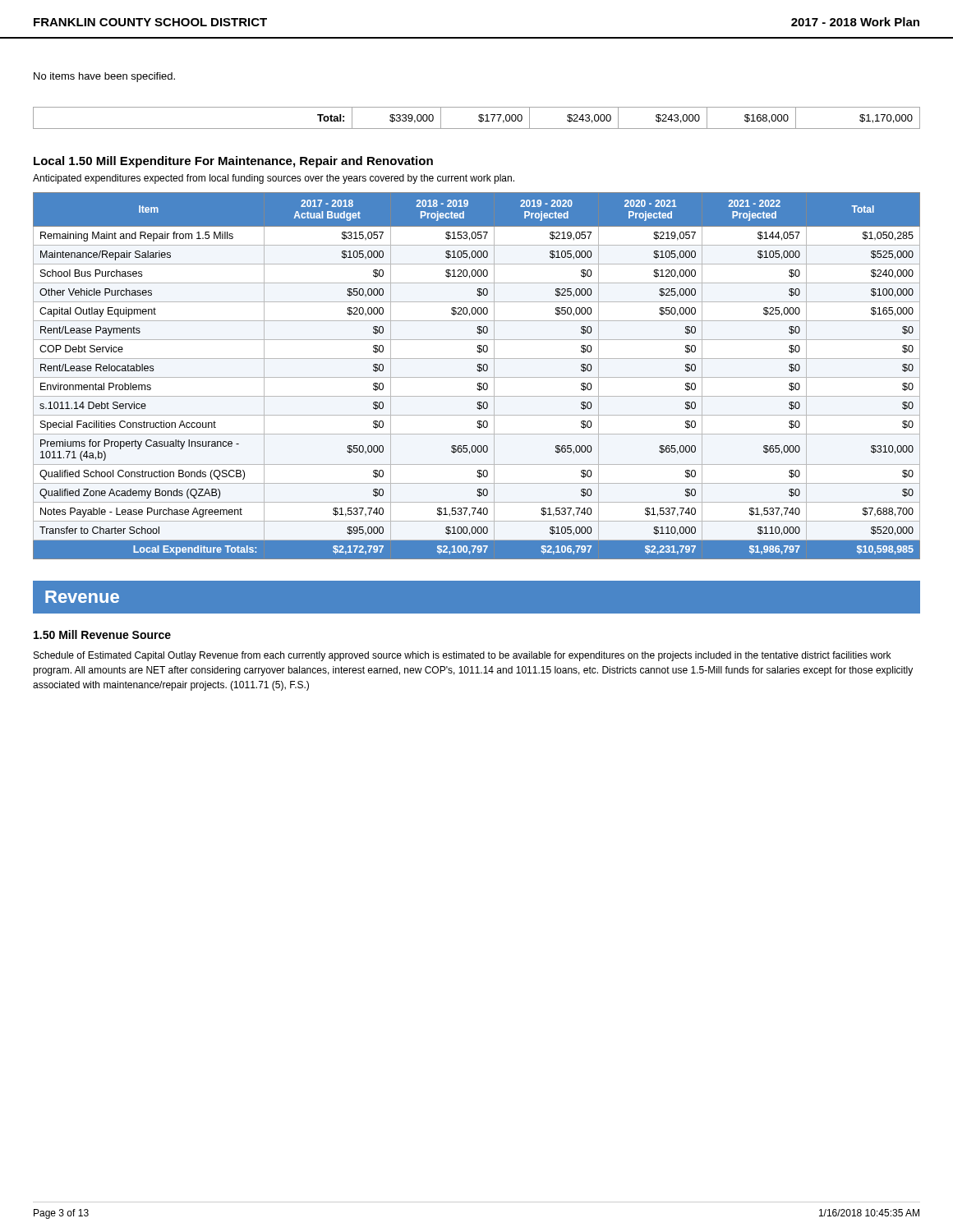The height and width of the screenshot is (1232, 953).
Task: Navigate to the block starting "Schedule of Estimated Capital Outlay Revenue from each"
Action: (x=473, y=670)
